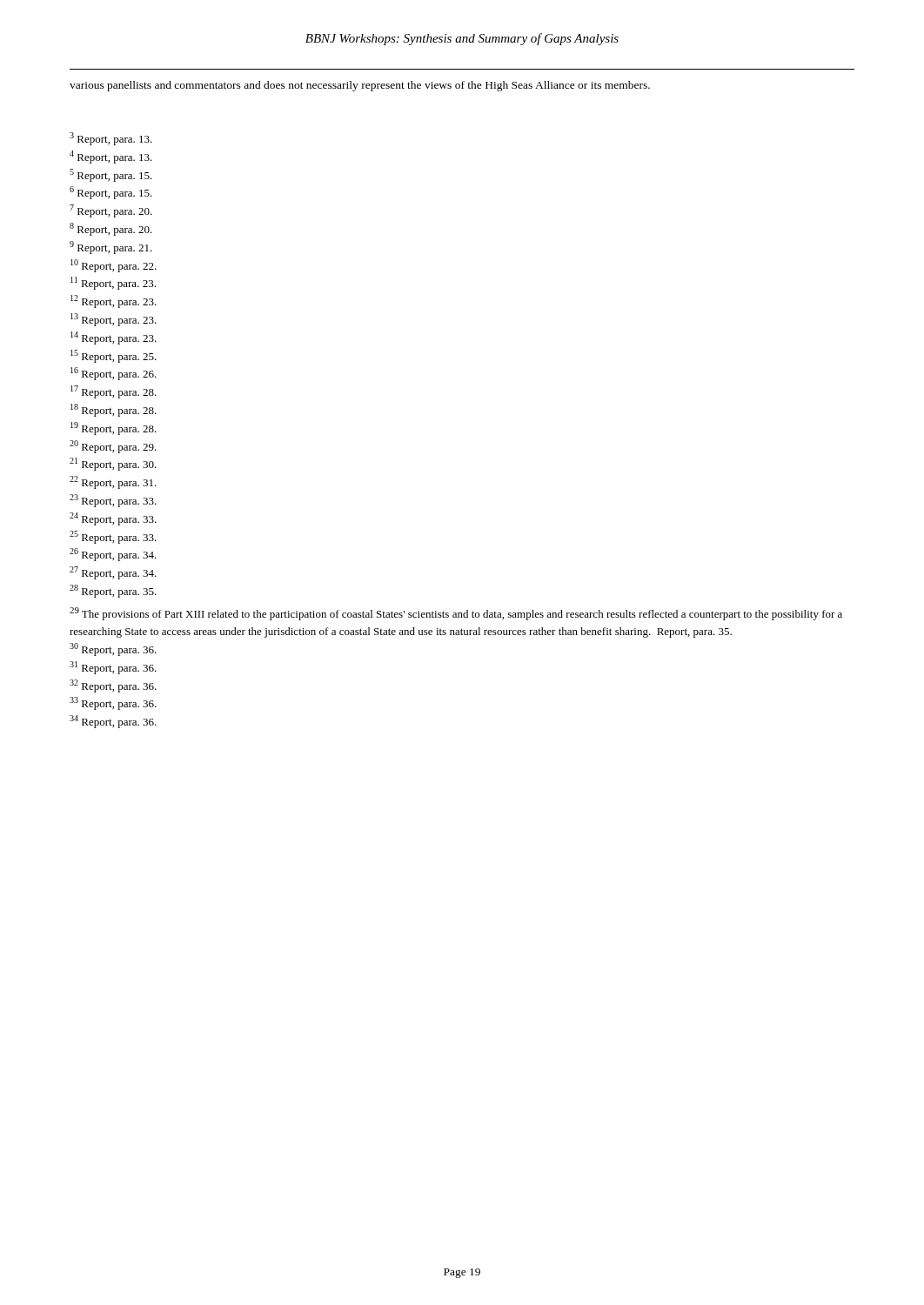Image resolution: width=924 pixels, height=1305 pixels.
Task: Find the text starting "30 Report, para. 36."
Action: coord(113,649)
